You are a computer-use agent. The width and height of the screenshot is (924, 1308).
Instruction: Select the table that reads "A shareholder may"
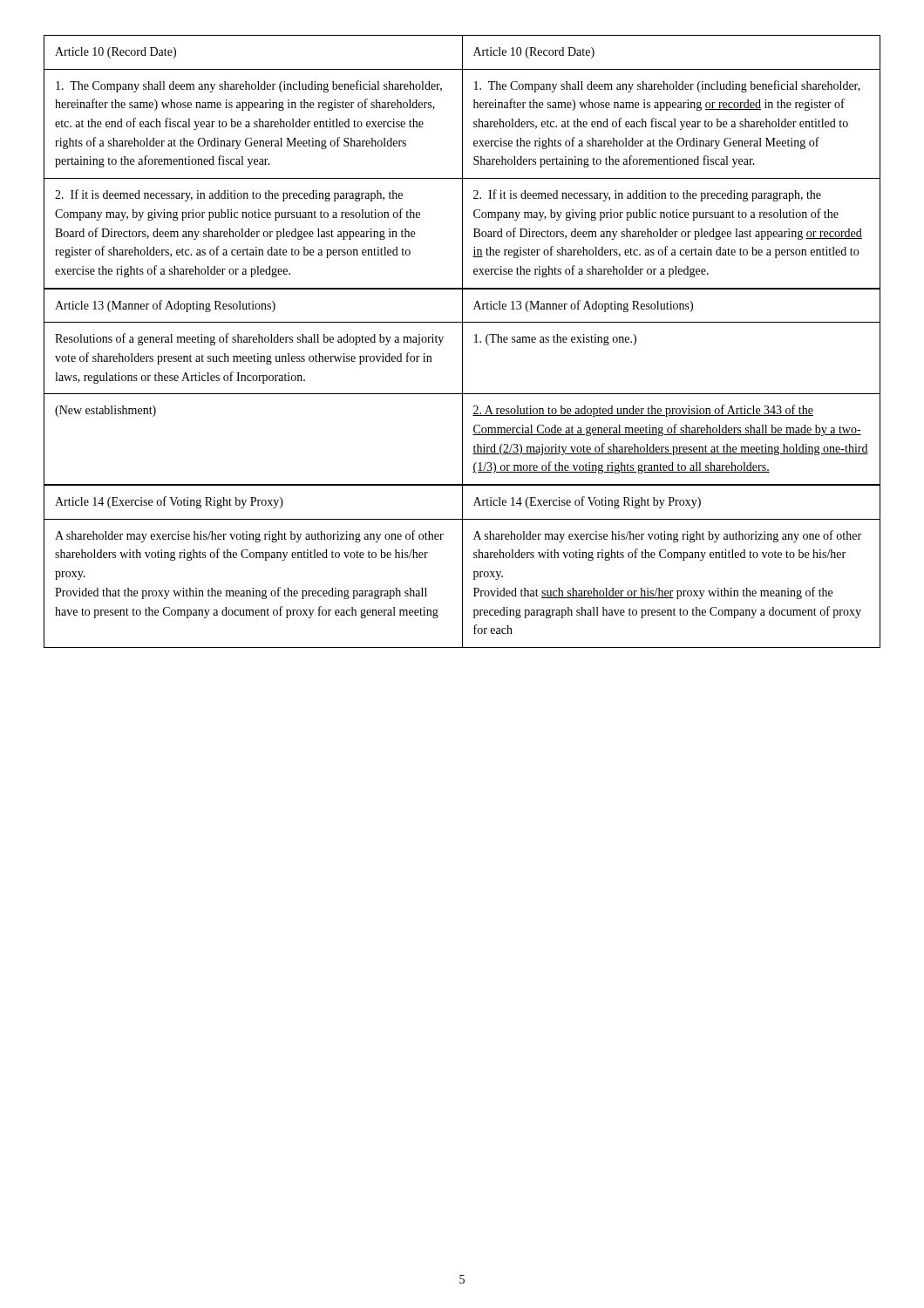click(462, 566)
